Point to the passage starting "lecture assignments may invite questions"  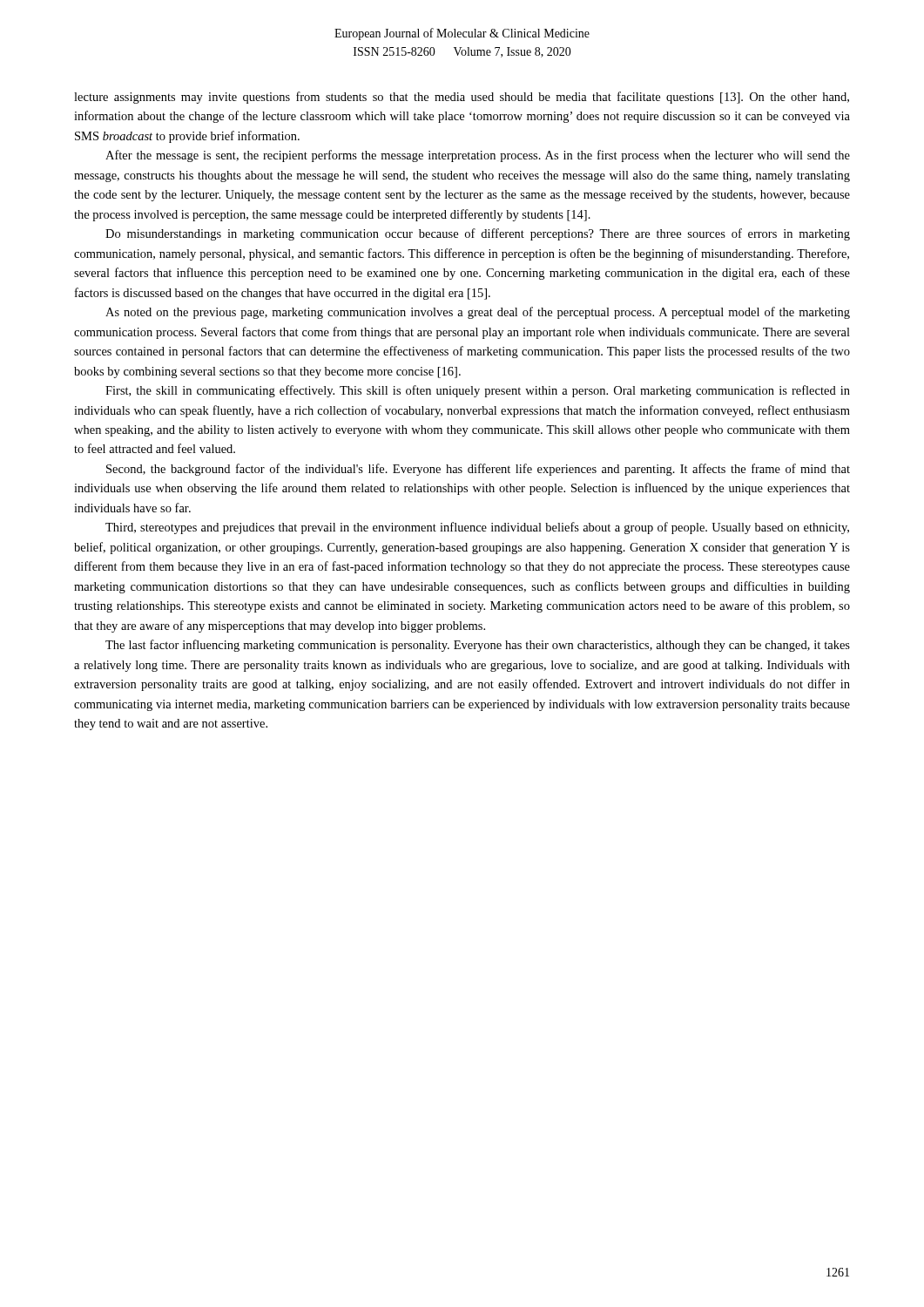coord(462,117)
